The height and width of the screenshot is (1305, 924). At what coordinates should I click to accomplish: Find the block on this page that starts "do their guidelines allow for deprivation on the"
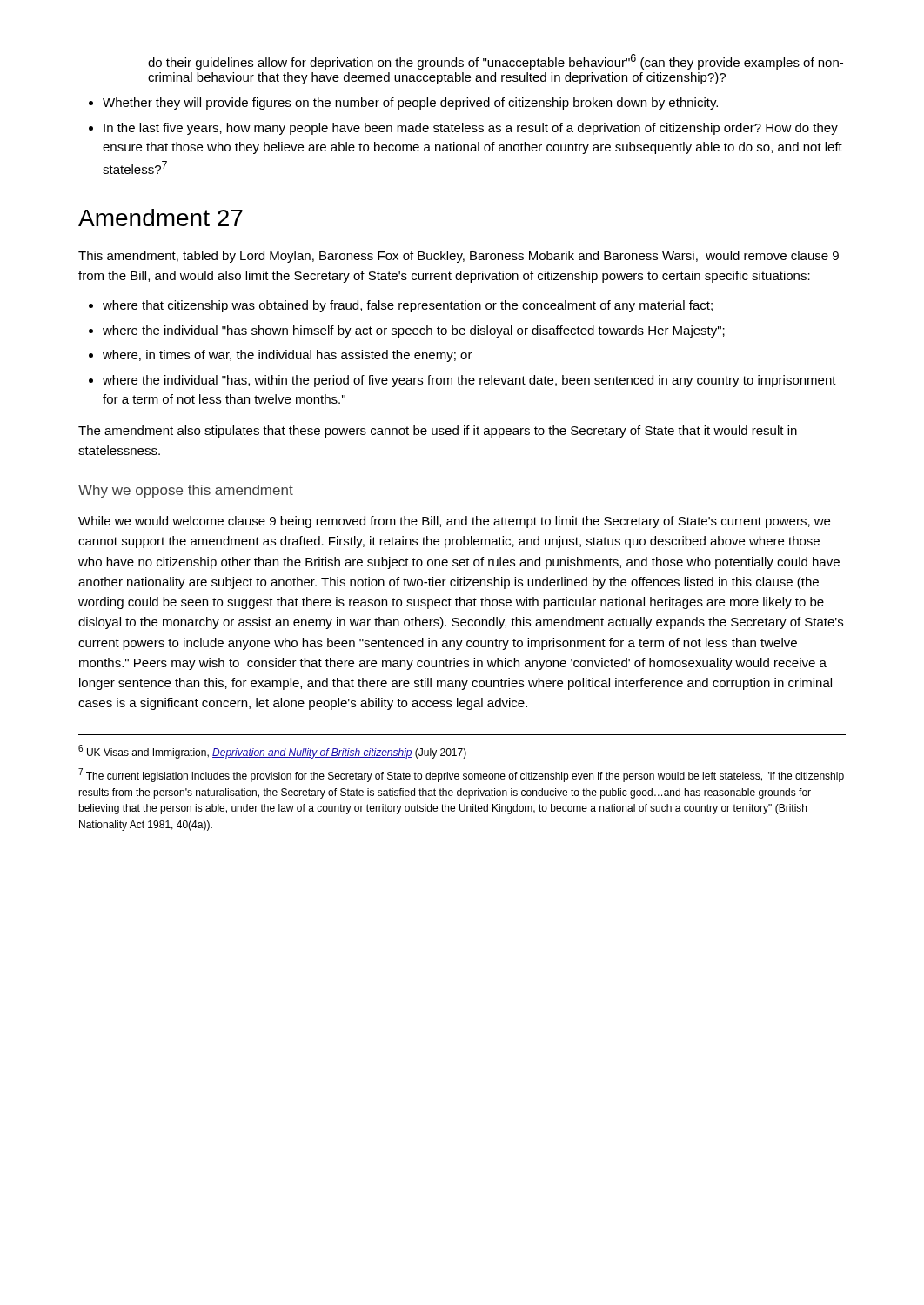pos(462,116)
